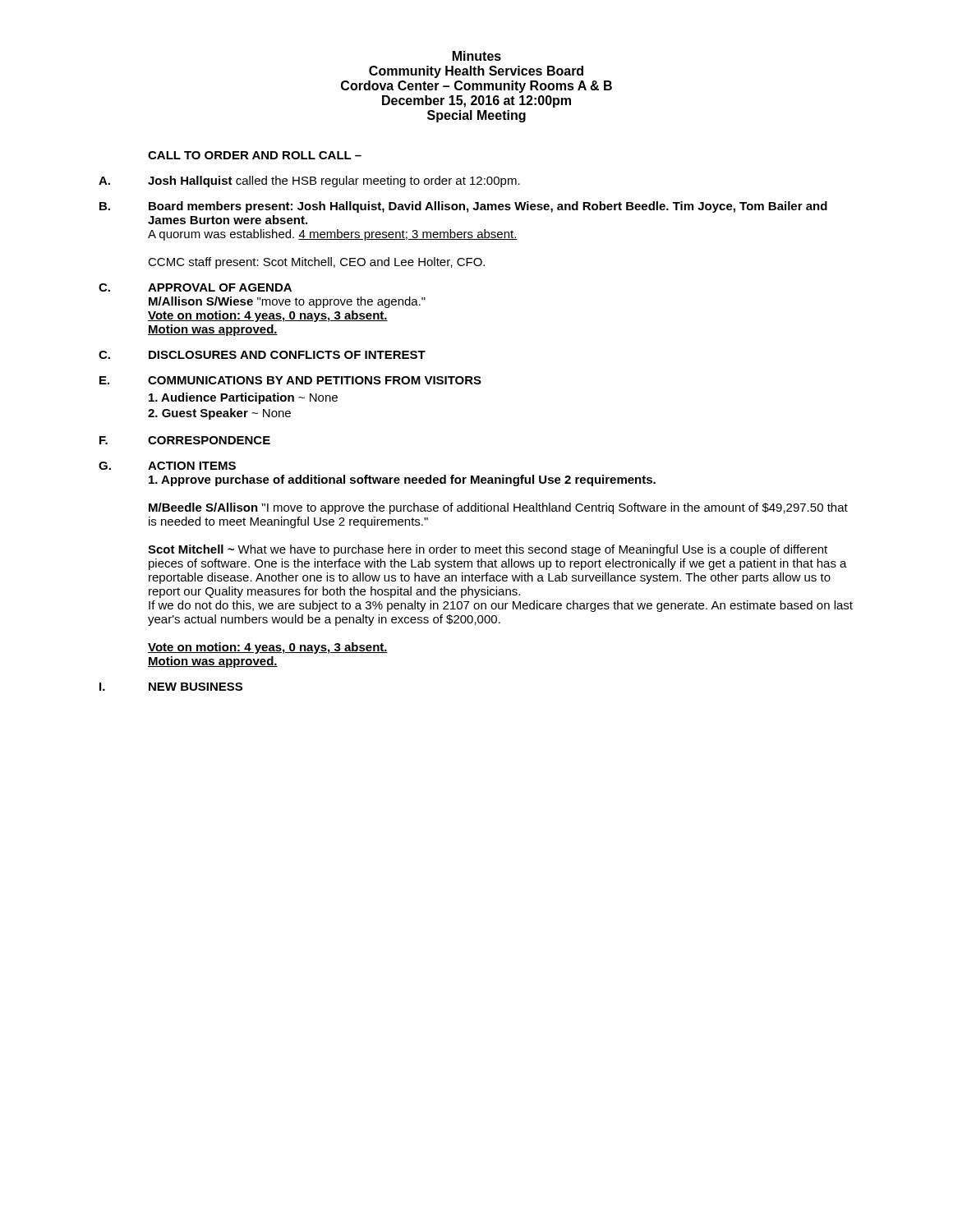Select the list item that says "C. APPROVAL OF AGENDA"

195,287
